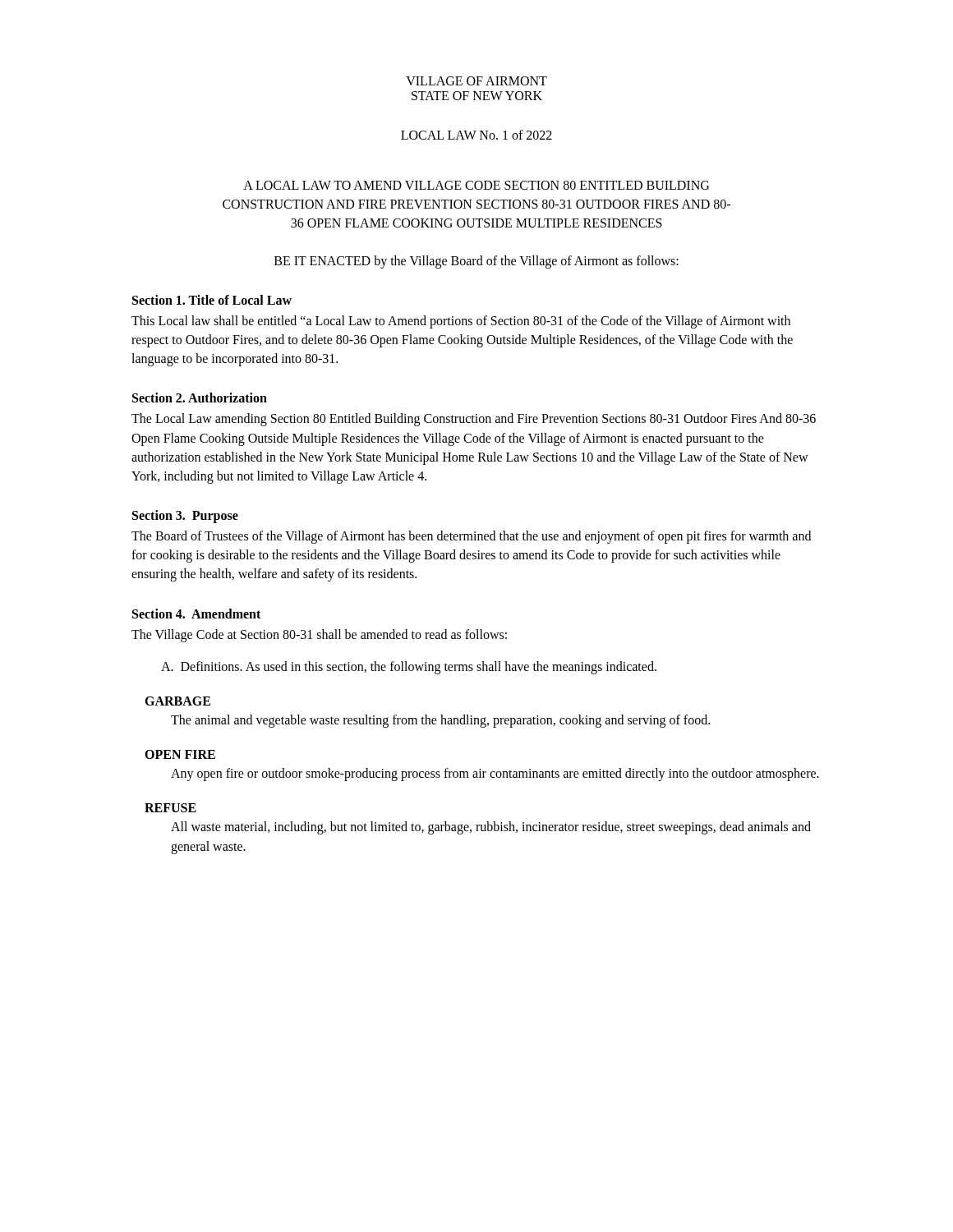The width and height of the screenshot is (953, 1232).
Task: Select the text block containing "The Village Code at Section"
Action: [320, 634]
